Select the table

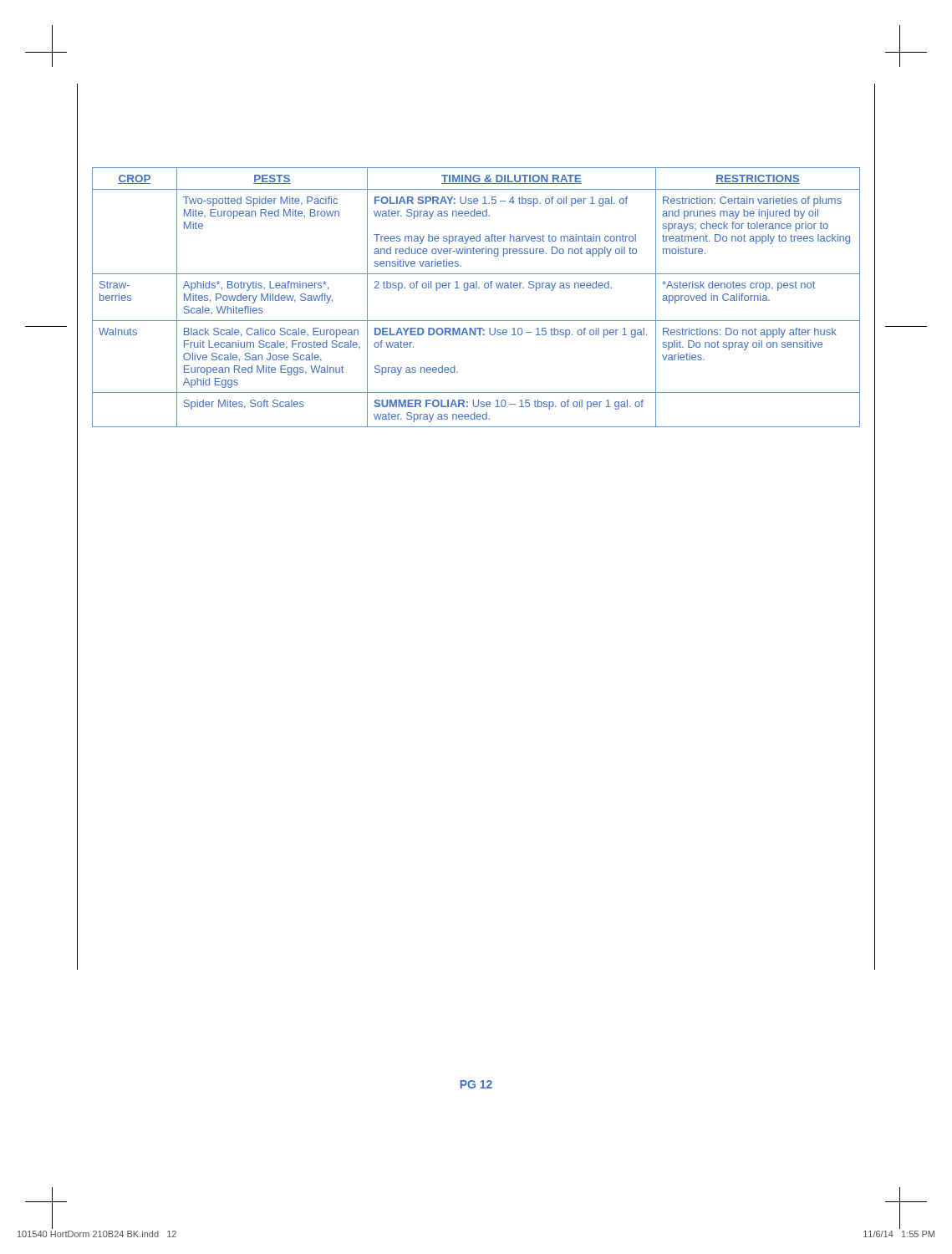pos(476,297)
